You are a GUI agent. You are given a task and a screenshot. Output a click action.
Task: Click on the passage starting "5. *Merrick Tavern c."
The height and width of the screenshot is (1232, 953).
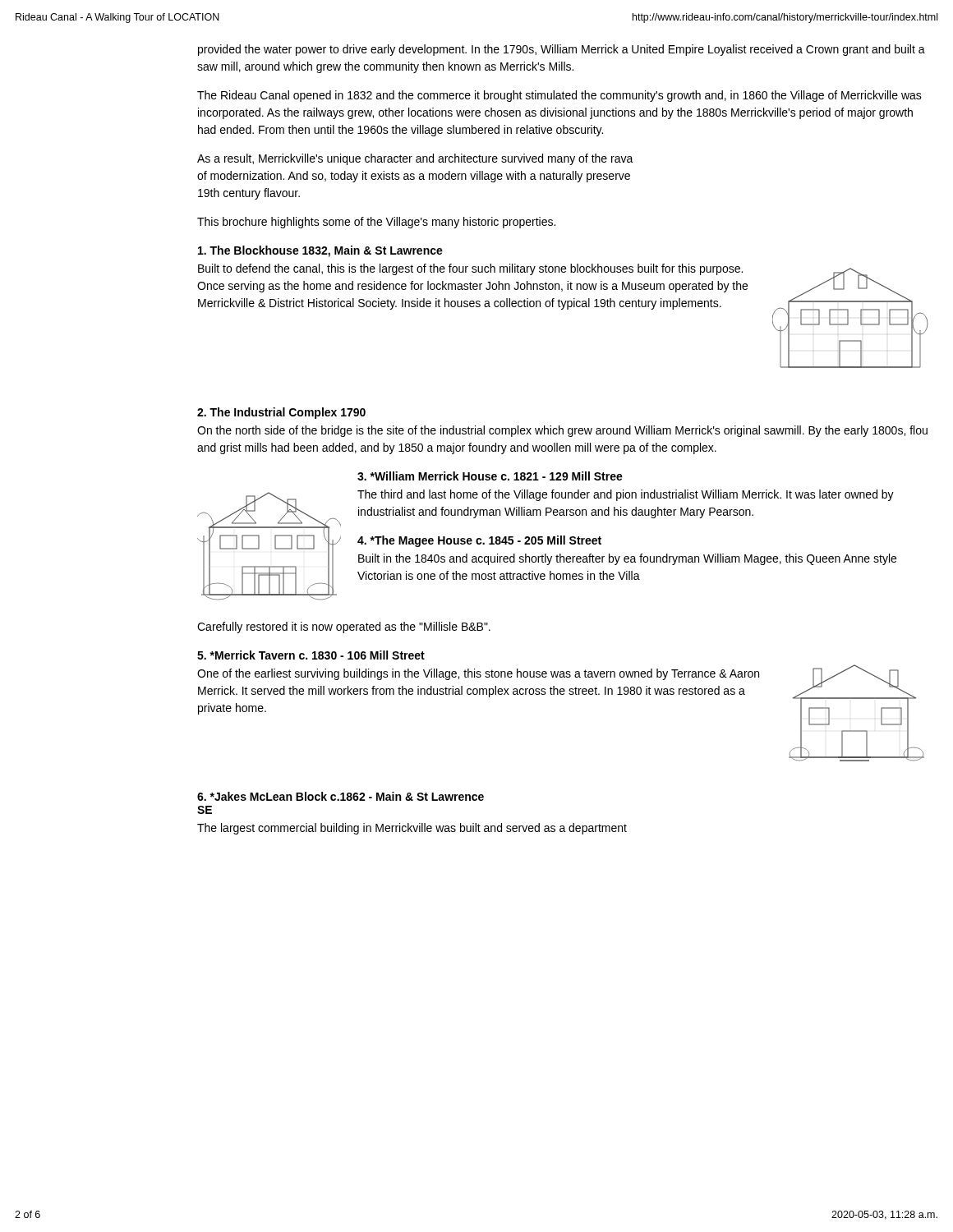point(311,655)
